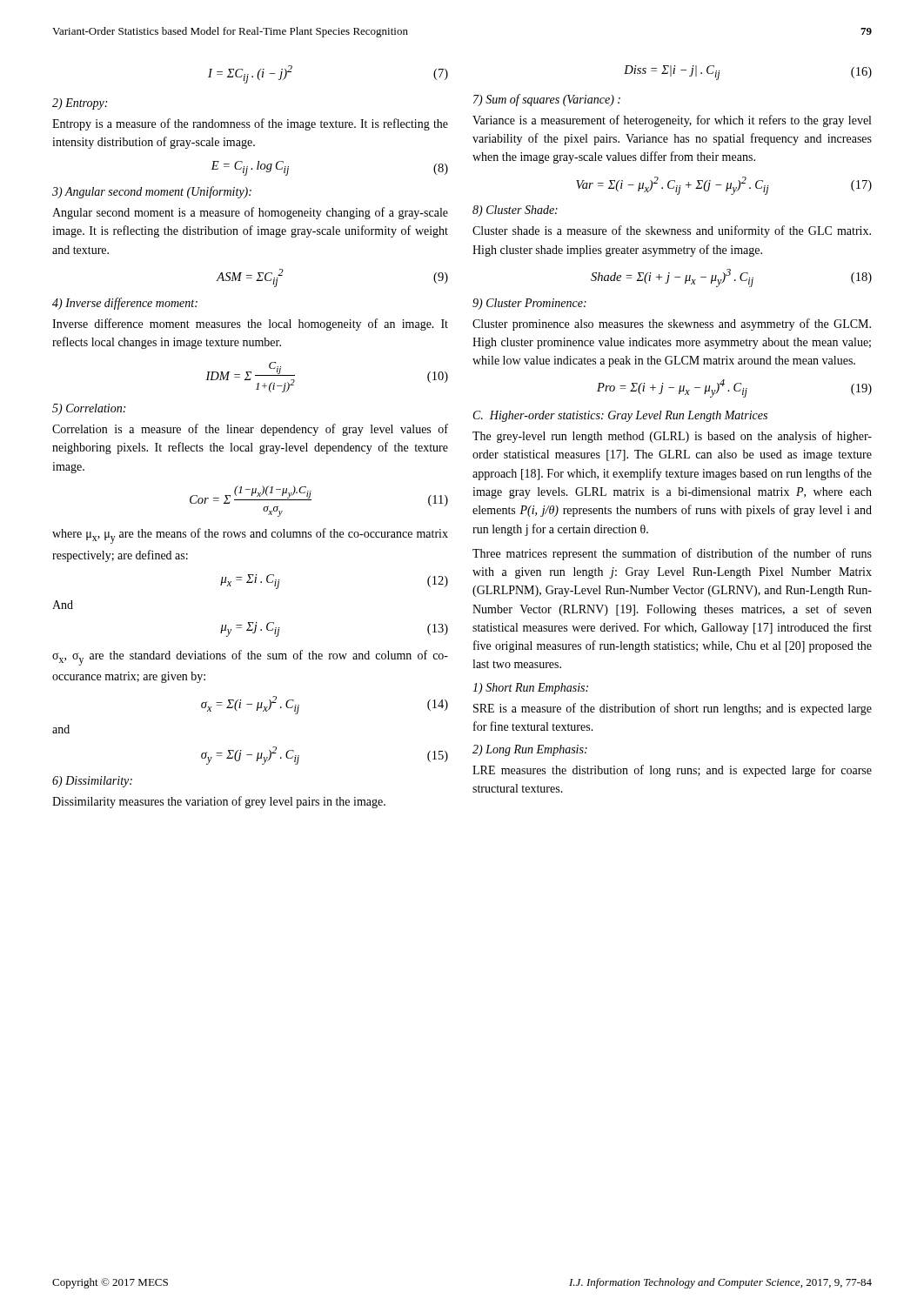Click on the block starting "The grey-level run length"
The width and height of the screenshot is (924, 1305).
pyautogui.click(x=672, y=483)
